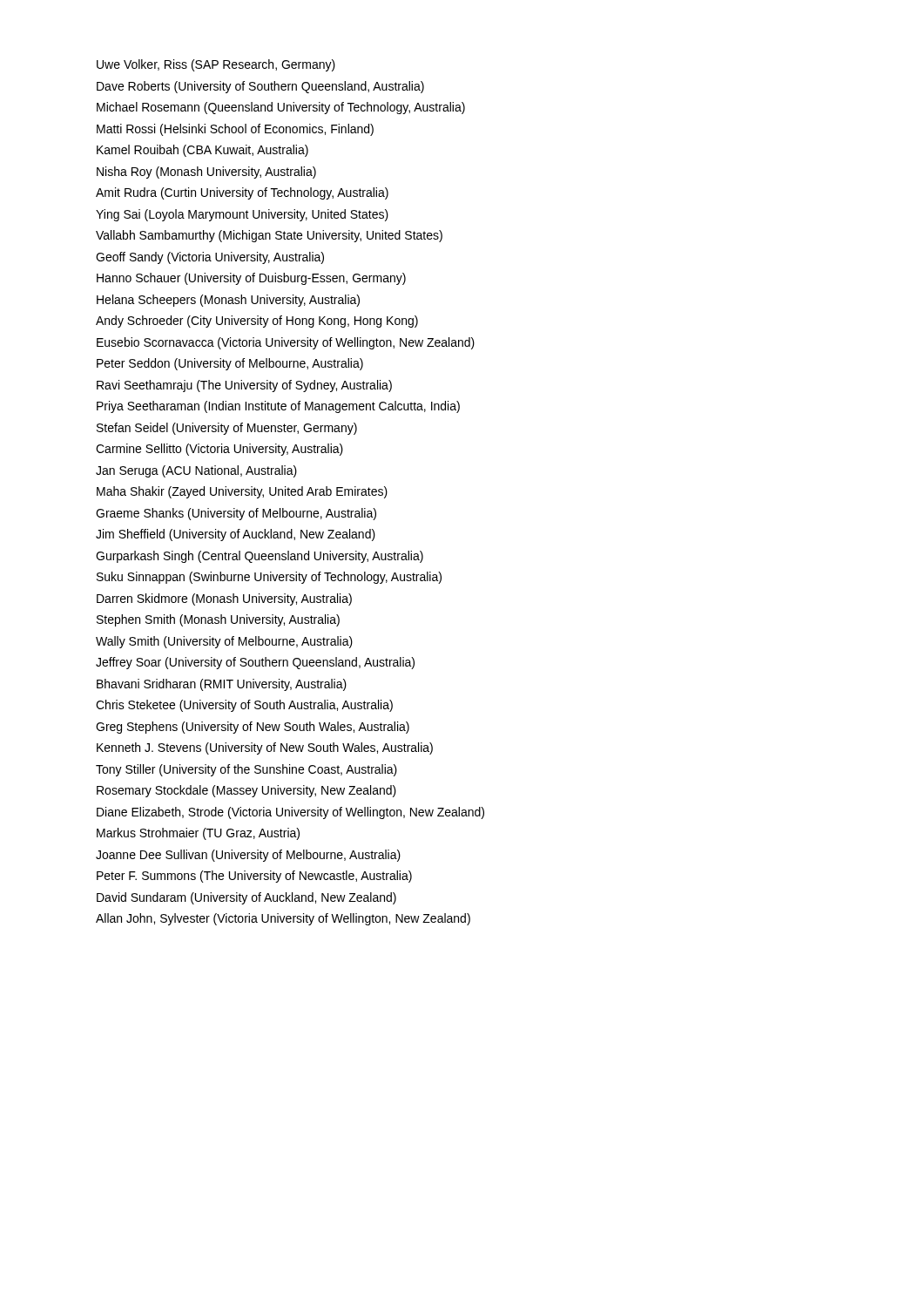This screenshot has width=924, height=1307.
Task: Select the list item that says "Peter F. Summons (The University of Newcastle,"
Action: (254, 876)
